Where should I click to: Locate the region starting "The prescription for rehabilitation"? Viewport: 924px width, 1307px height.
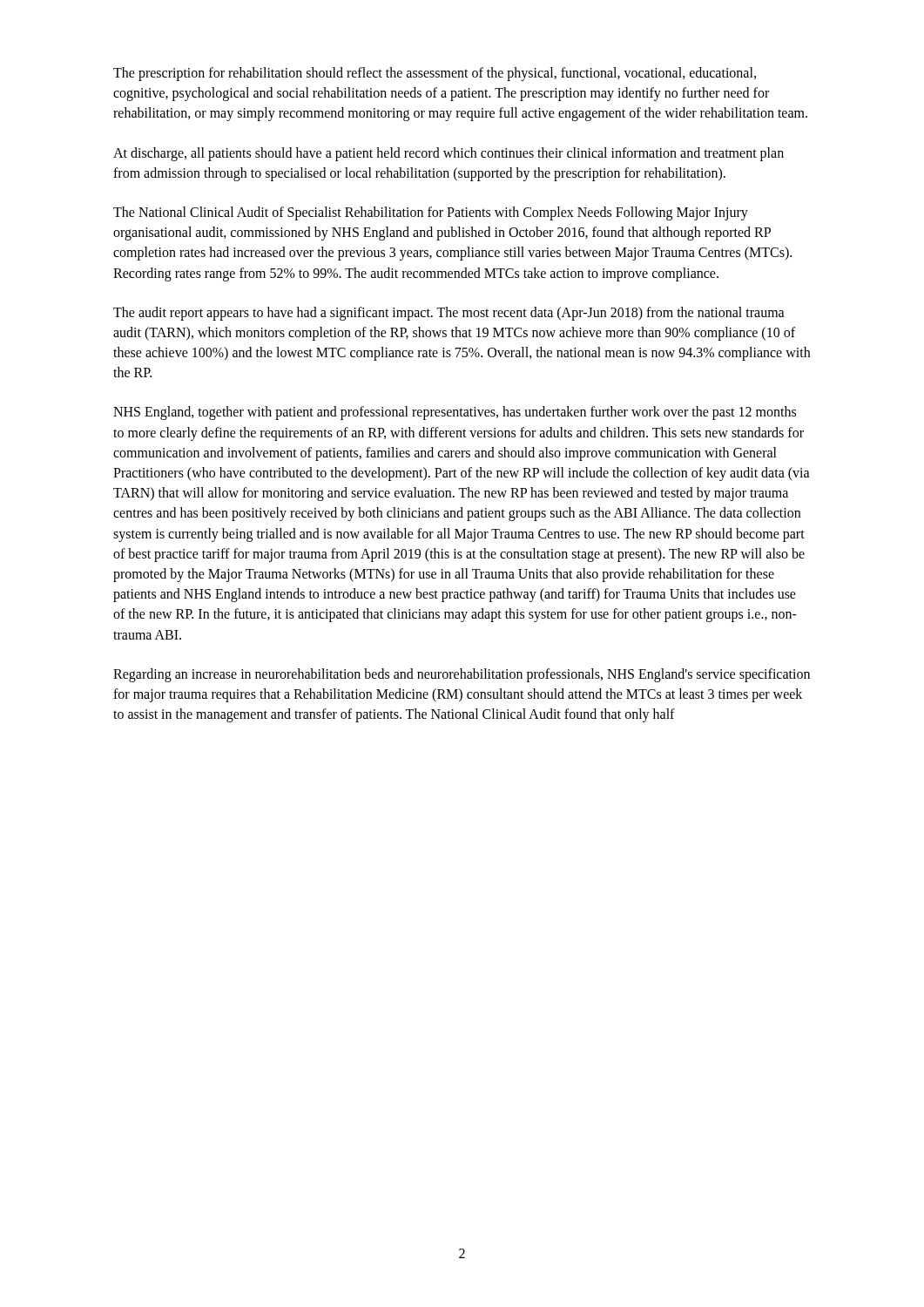[461, 93]
